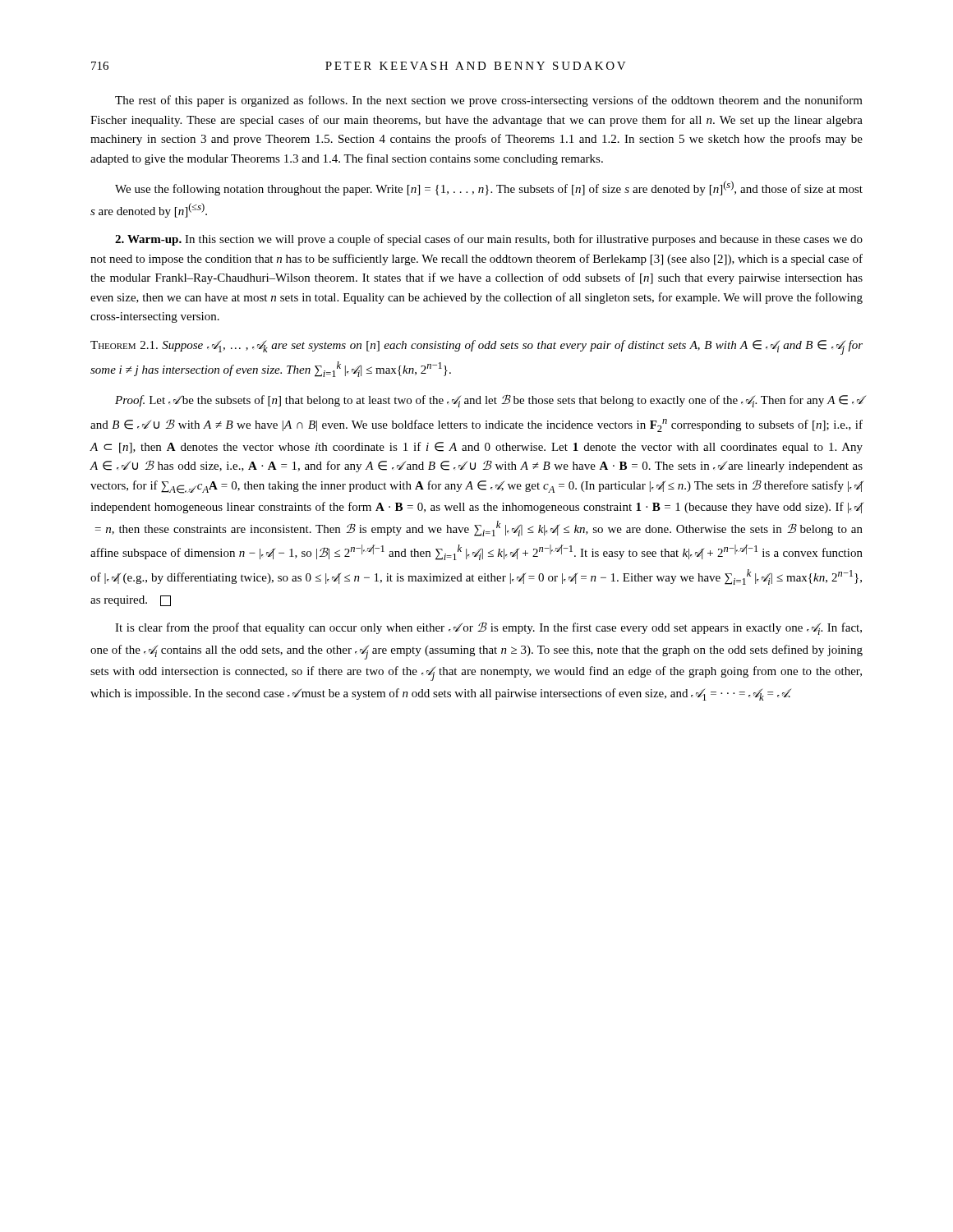Locate the text starting "Theorem 2.1. Suppose 𝒜1, … , 𝒜k are"
The width and height of the screenshot is (953, 1232).
pos(476,359)
